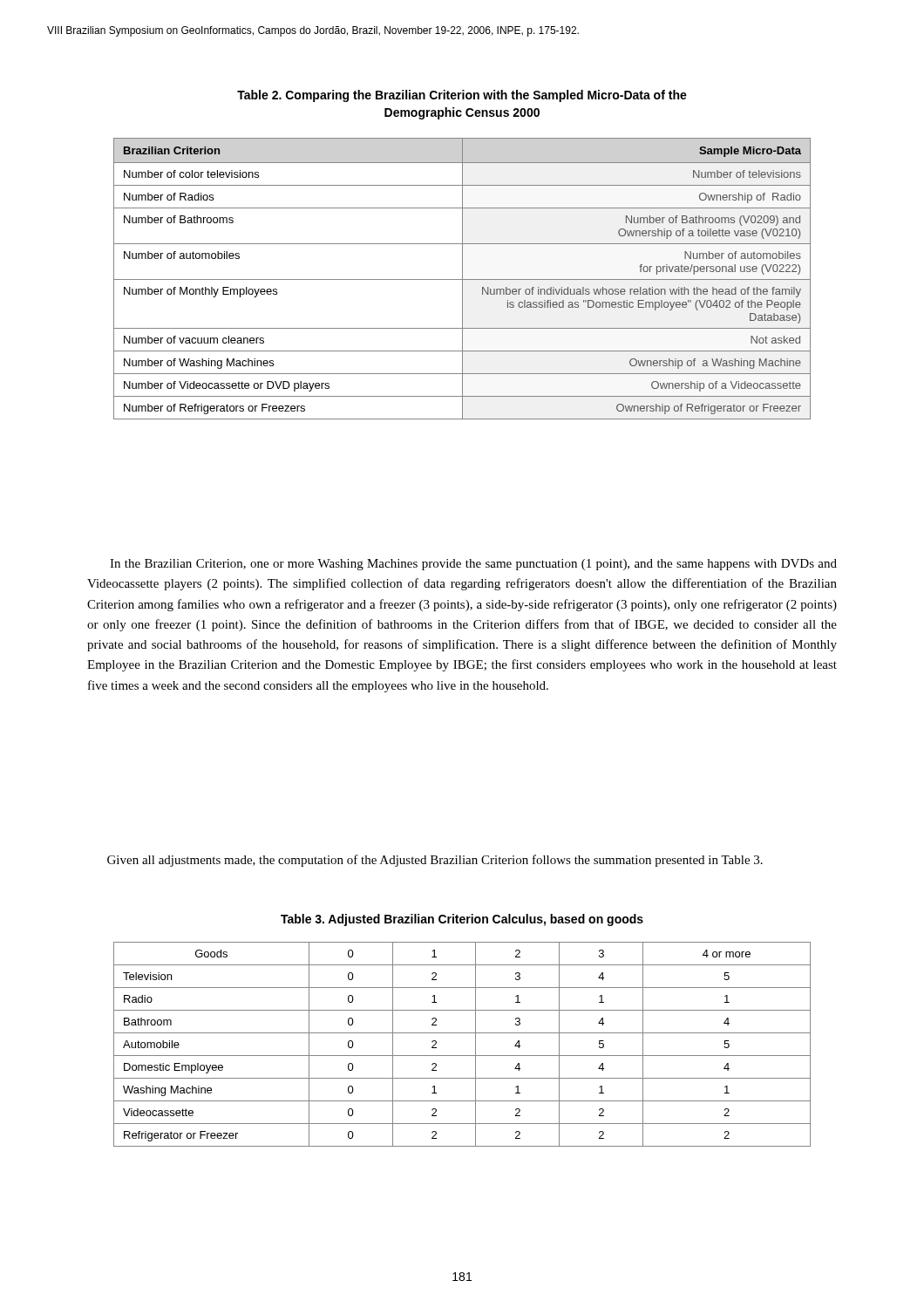
Task: Navigate to the element starting "Table 3. Adjusted Brazilian Criterion"
Action: click(462, 919)
